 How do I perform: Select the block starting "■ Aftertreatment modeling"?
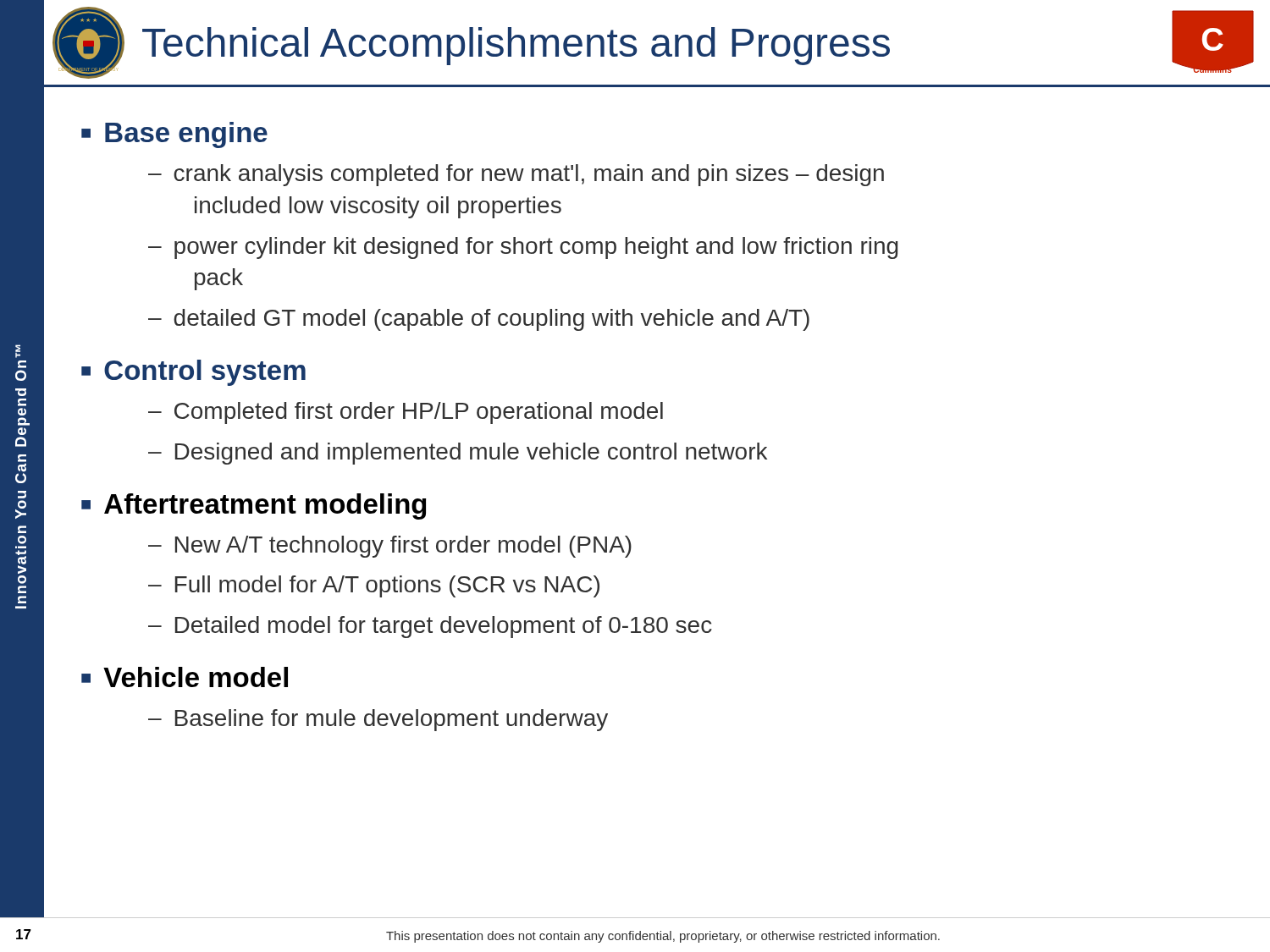254,504
